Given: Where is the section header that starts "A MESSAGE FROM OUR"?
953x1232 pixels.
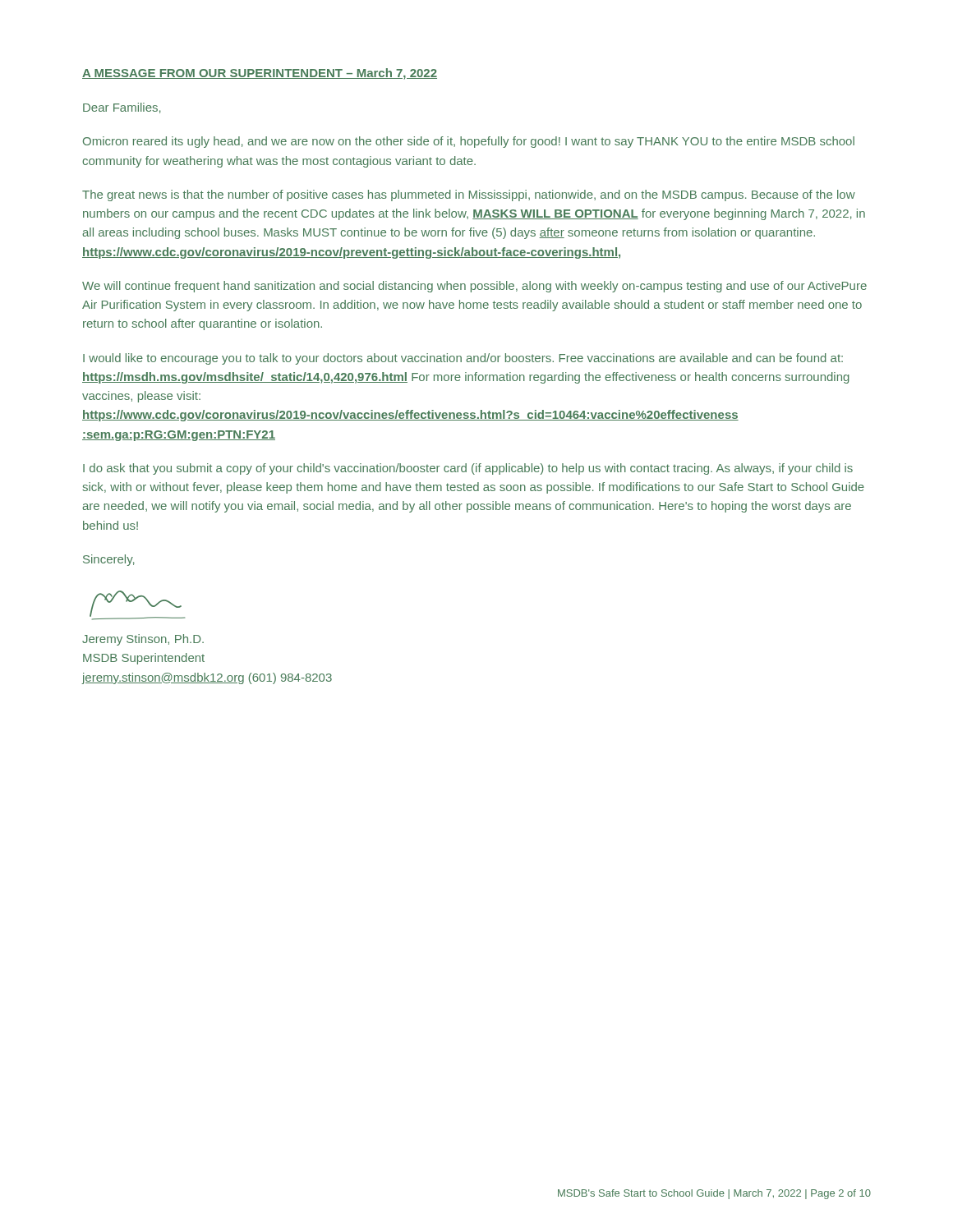Looking at the screenshot, I should [260, 73].
